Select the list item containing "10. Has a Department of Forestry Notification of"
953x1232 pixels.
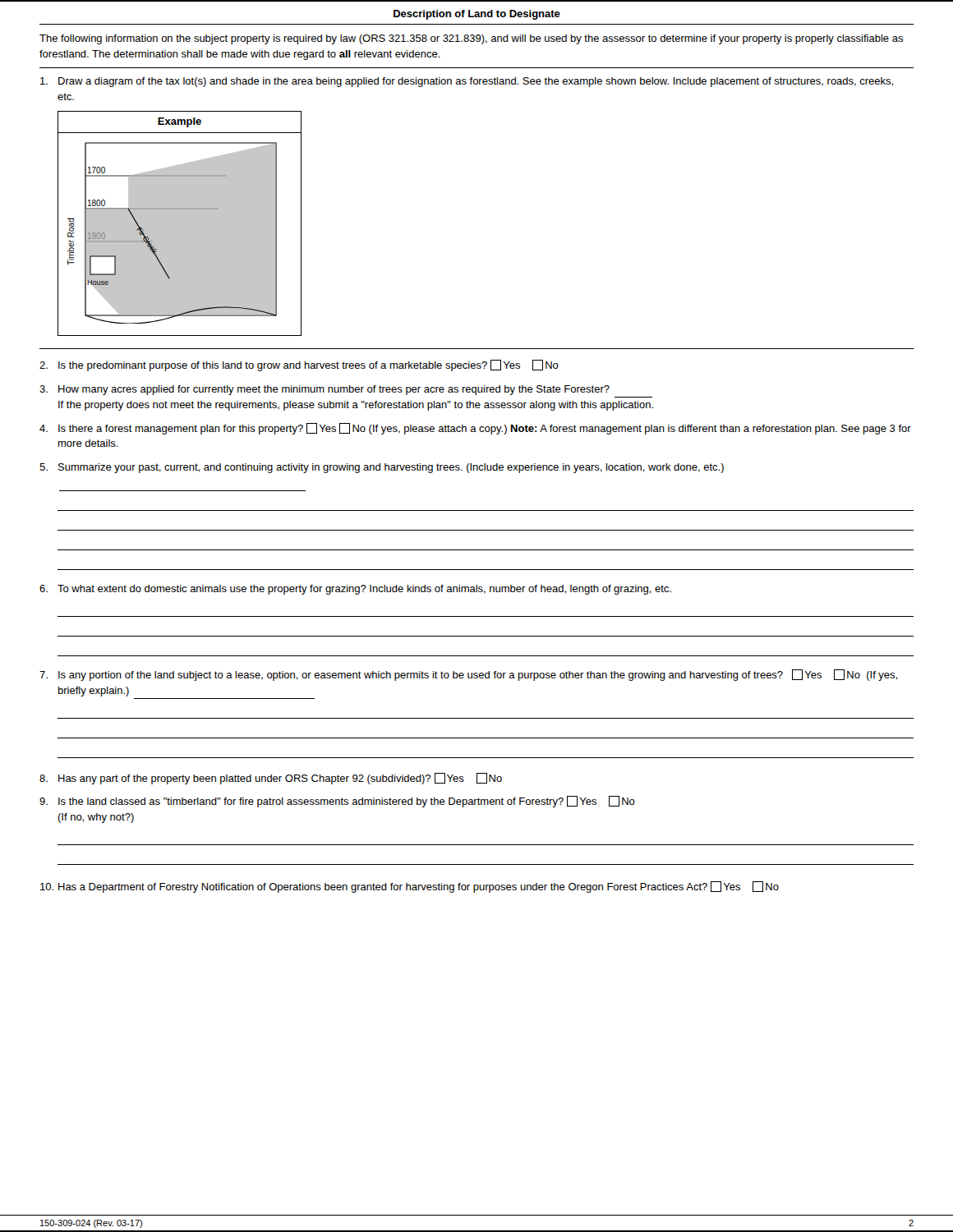tap(476, 887)
